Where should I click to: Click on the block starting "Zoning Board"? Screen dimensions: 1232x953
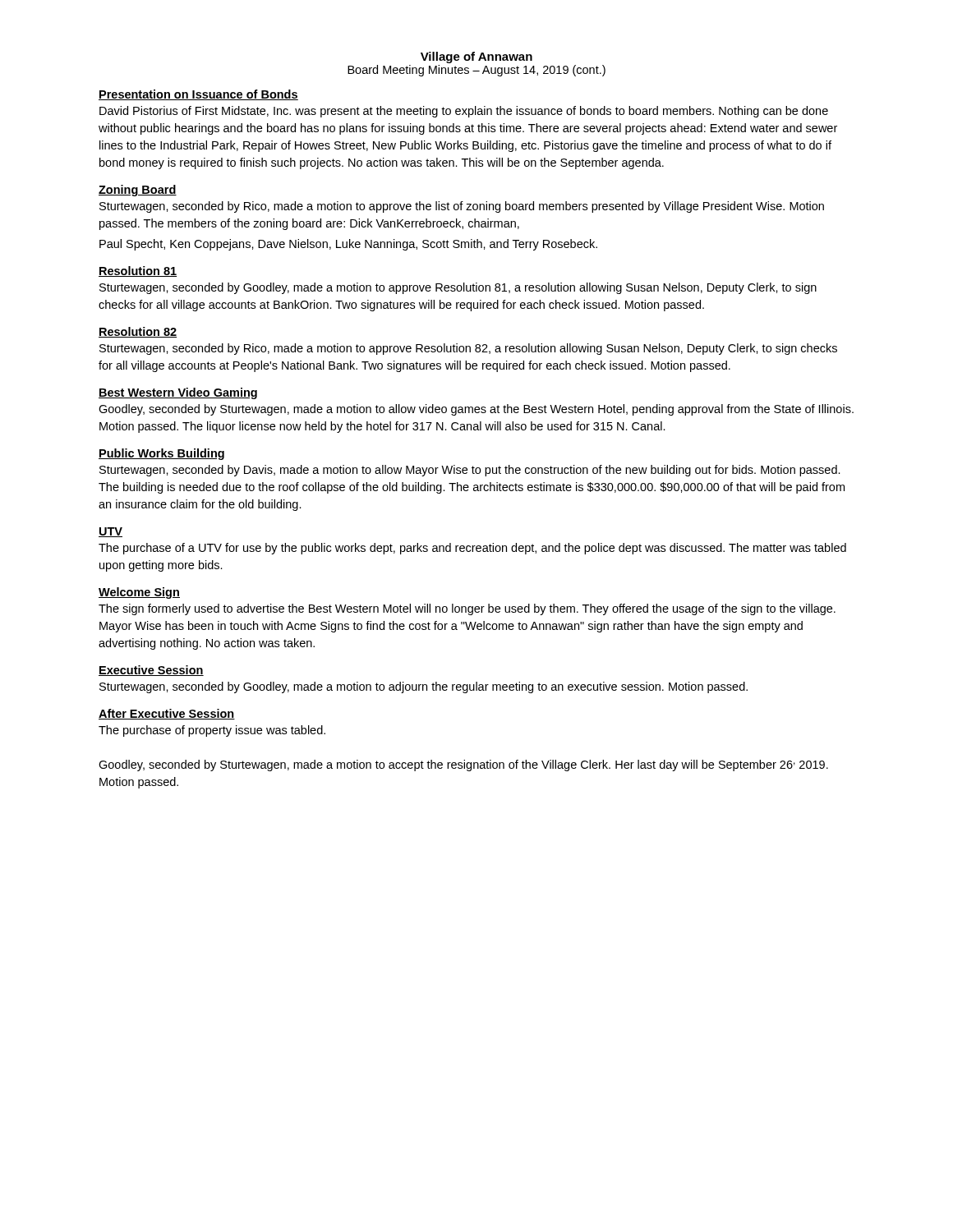(138, 191)
